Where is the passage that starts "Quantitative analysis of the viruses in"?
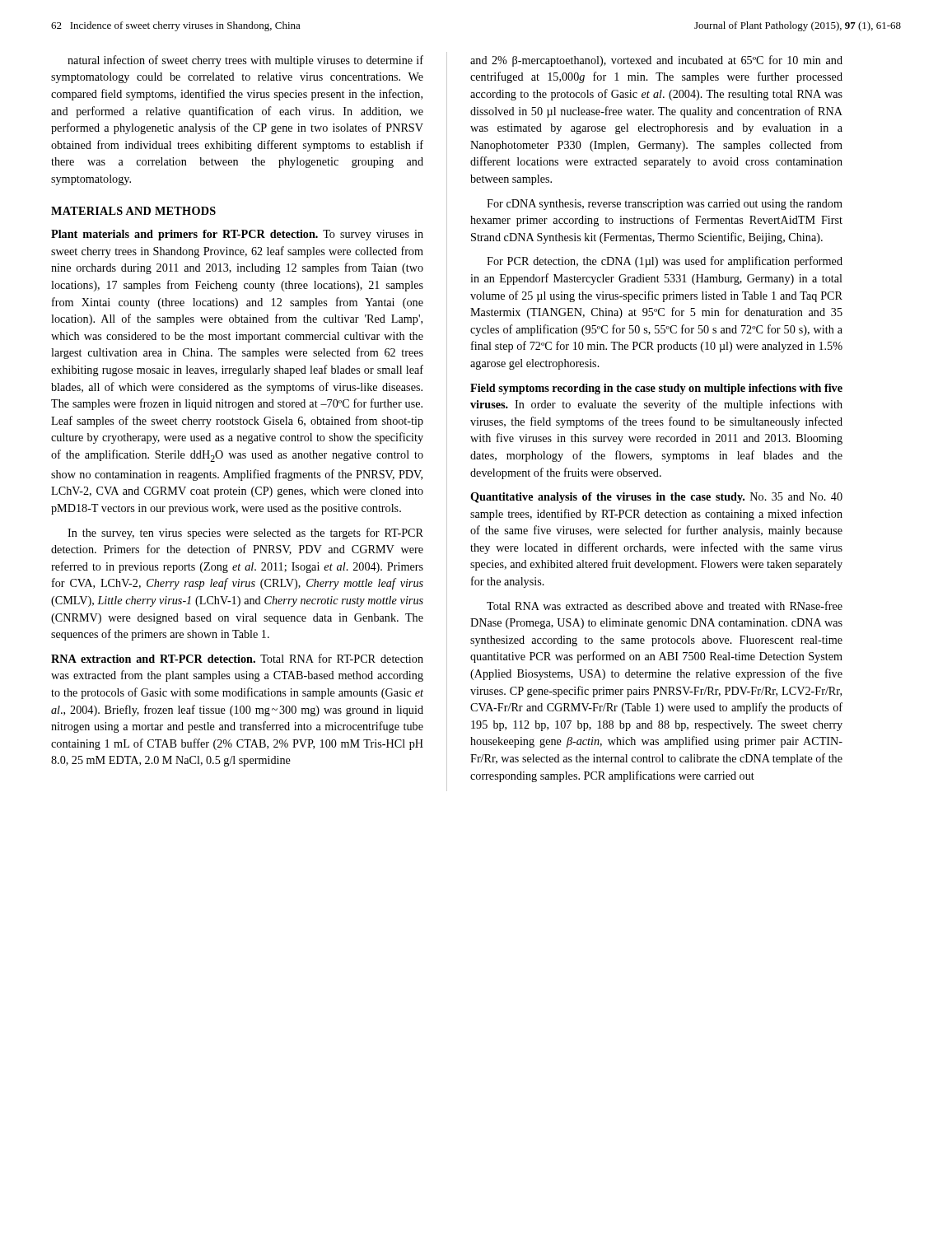The height and width of the screenshot is (1235, 952). click(x=656, y=539)
